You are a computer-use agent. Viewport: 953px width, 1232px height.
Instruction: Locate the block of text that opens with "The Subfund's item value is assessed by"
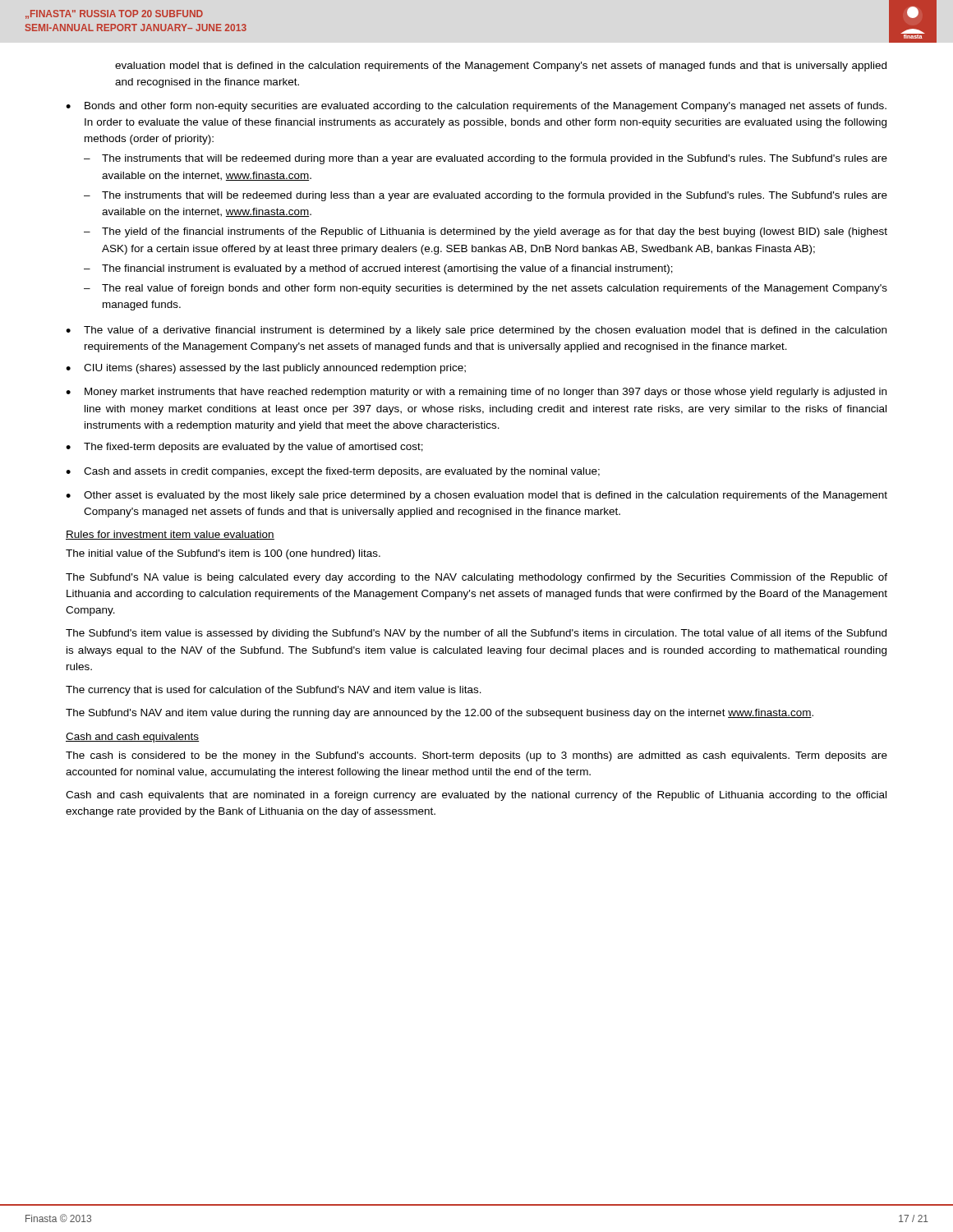tap(476, 650)
